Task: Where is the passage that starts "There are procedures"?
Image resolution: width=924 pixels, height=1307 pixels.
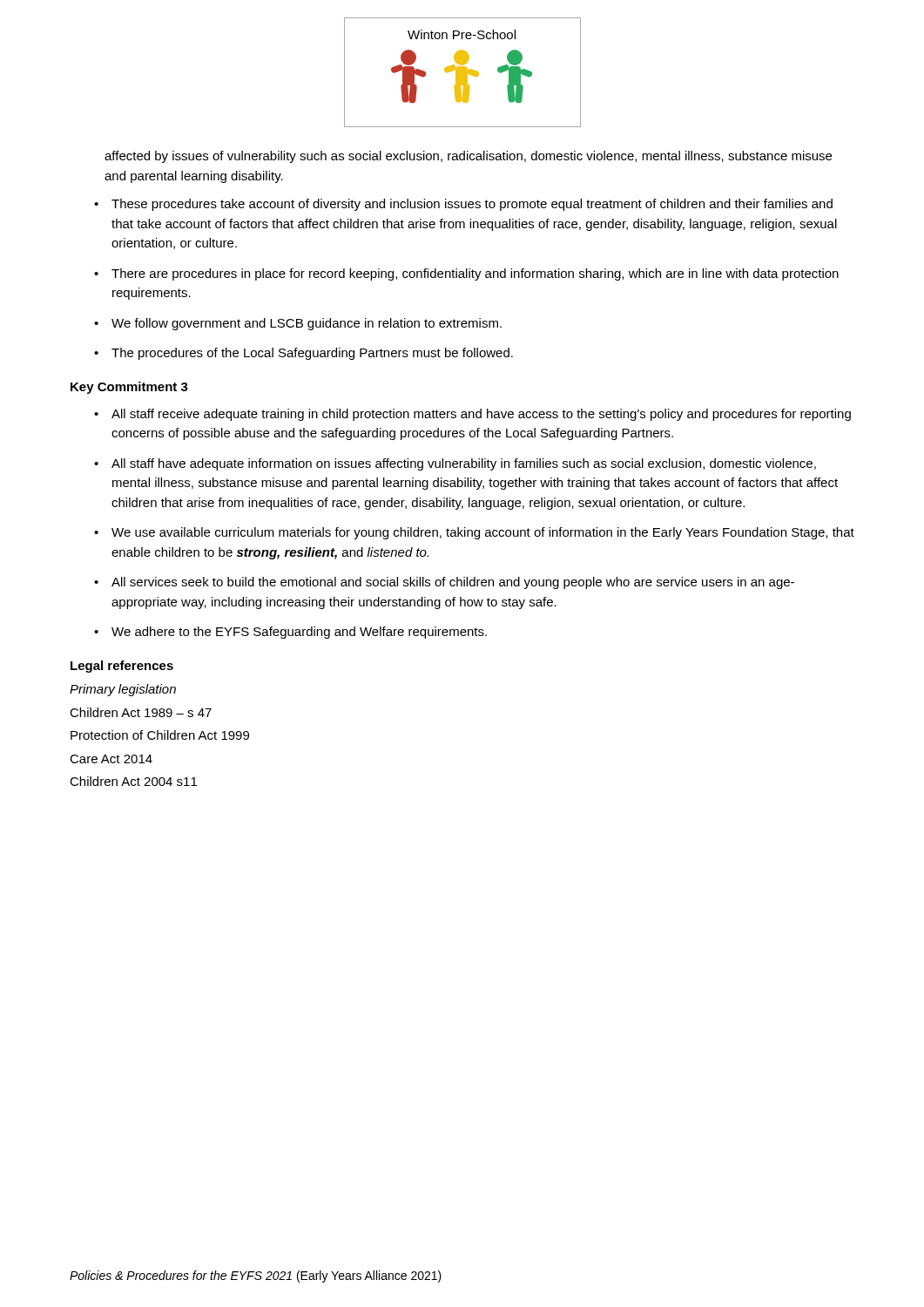Action: [x=475, y=283]
